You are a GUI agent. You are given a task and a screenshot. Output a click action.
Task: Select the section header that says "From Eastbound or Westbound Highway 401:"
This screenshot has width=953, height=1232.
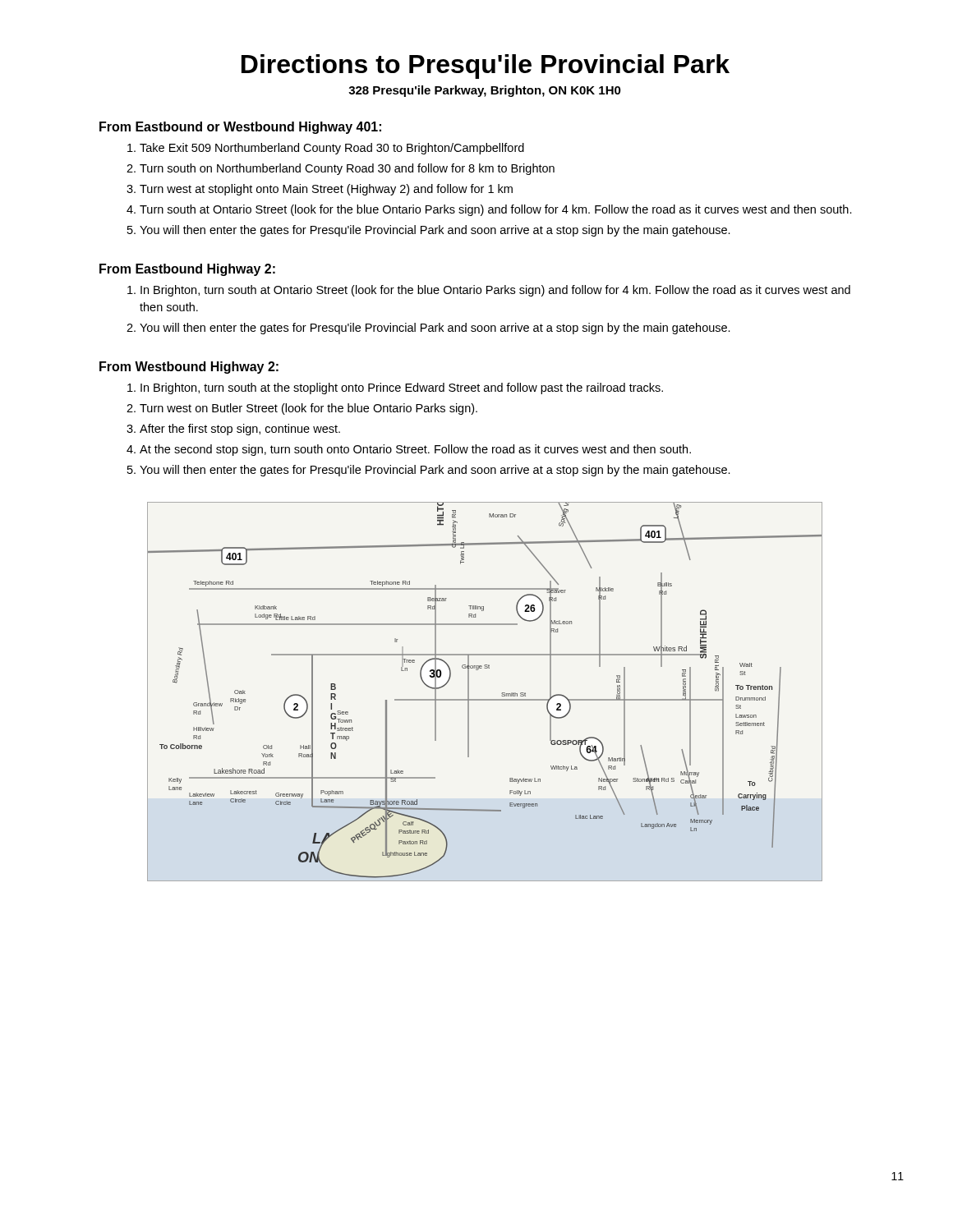(x=240, y=127)
